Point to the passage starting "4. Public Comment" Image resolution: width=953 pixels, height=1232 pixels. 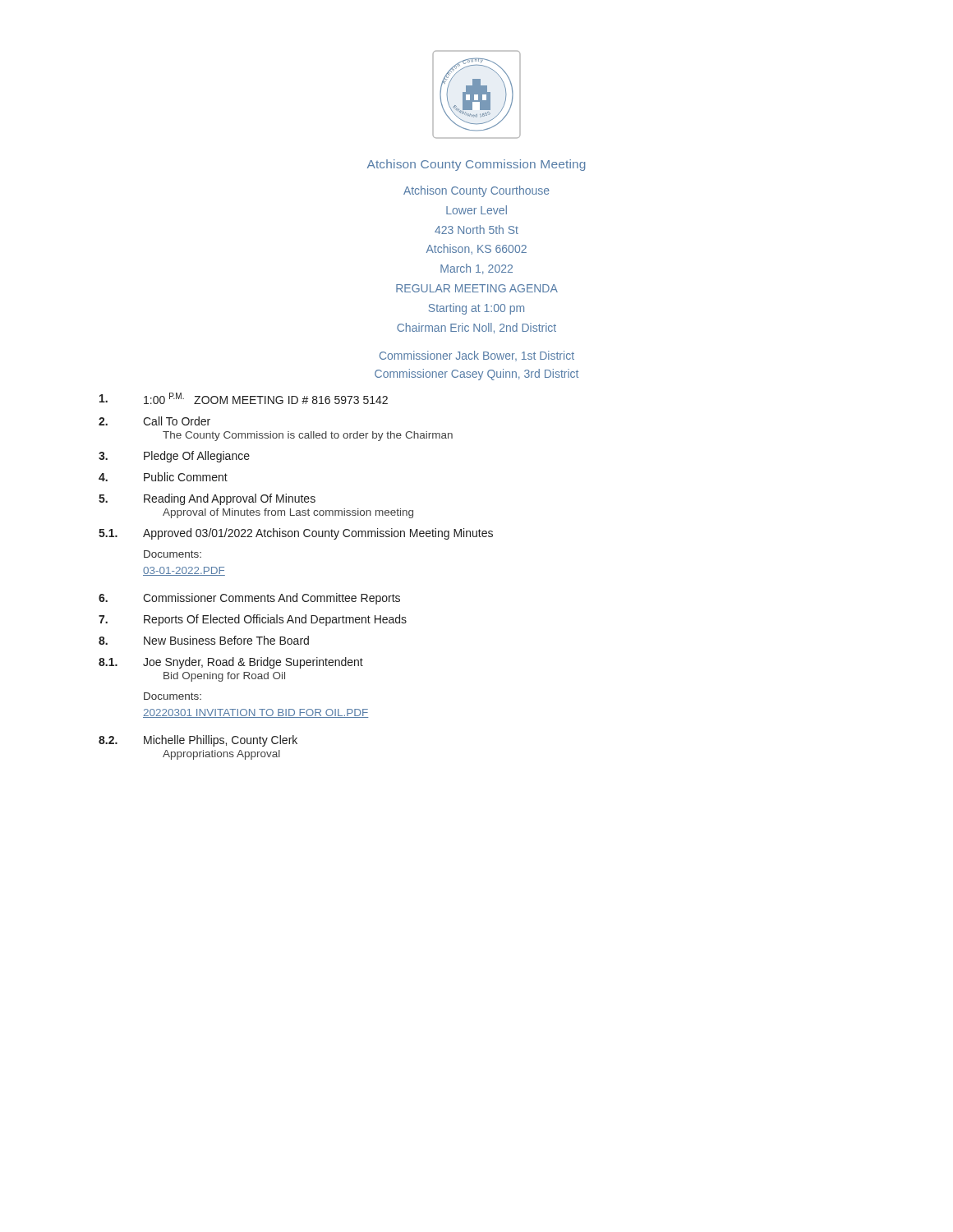[163, 477]
